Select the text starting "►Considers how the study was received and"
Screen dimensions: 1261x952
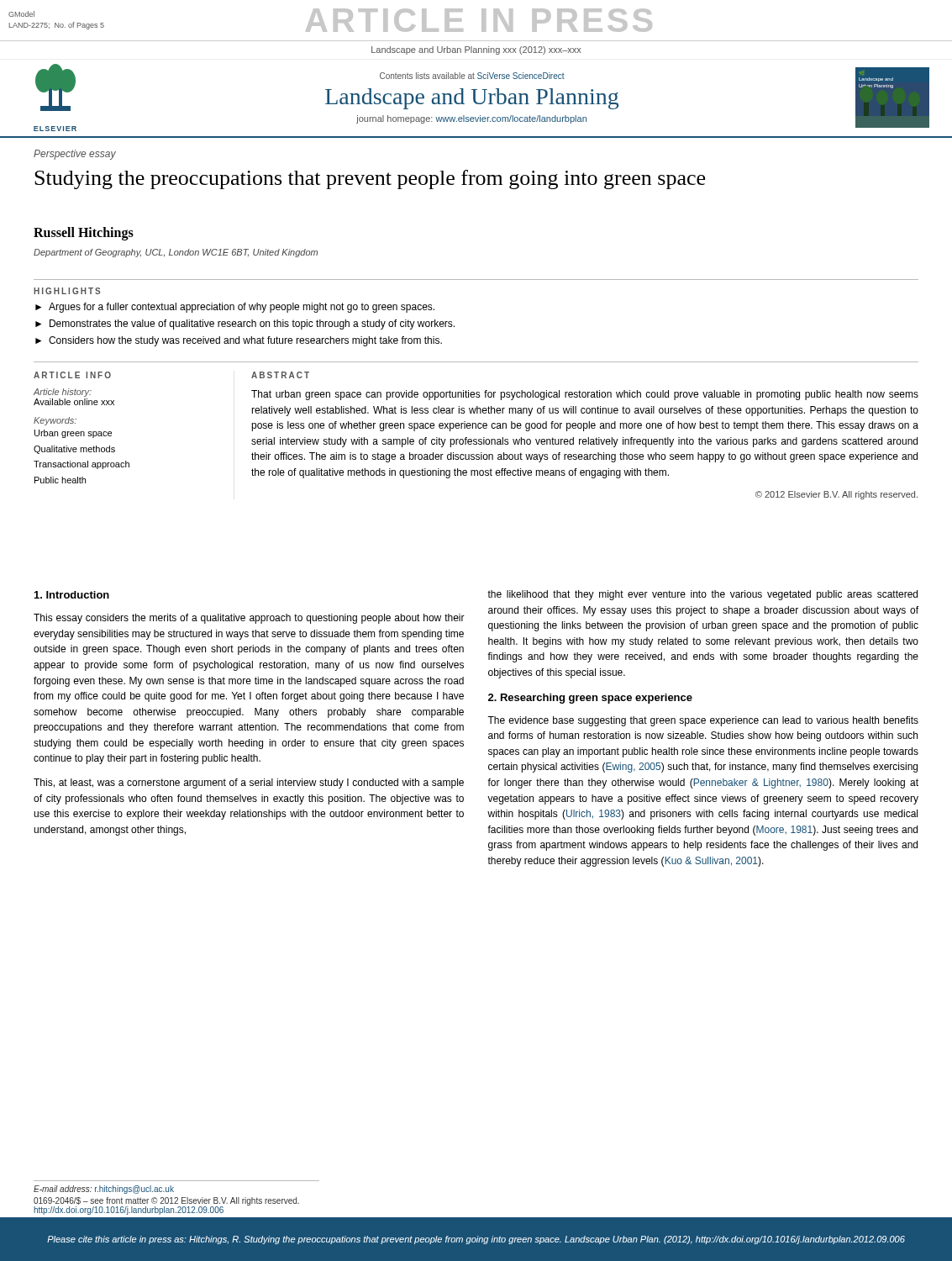point(238,340)
